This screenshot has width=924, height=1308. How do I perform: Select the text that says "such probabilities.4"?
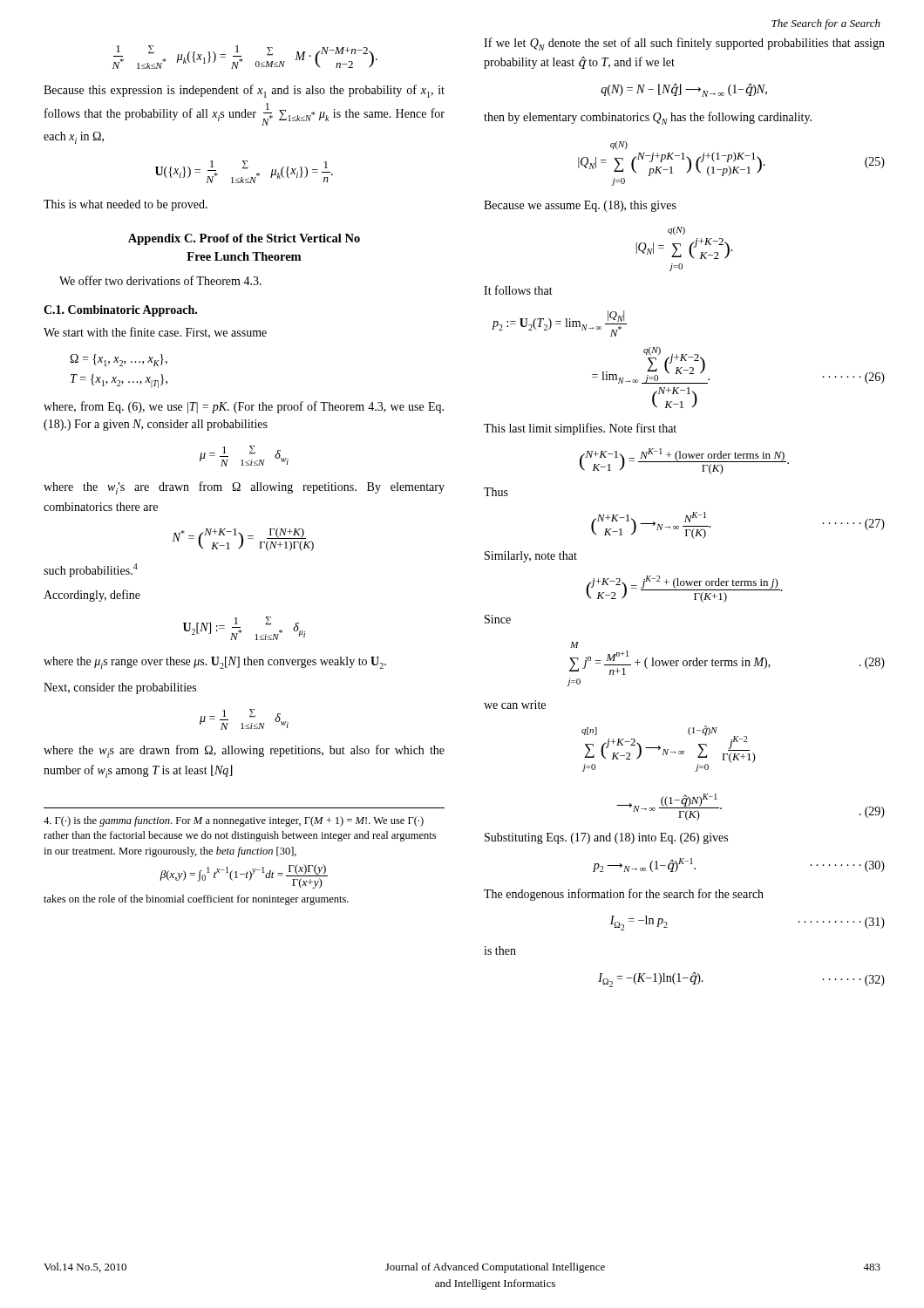91,570
